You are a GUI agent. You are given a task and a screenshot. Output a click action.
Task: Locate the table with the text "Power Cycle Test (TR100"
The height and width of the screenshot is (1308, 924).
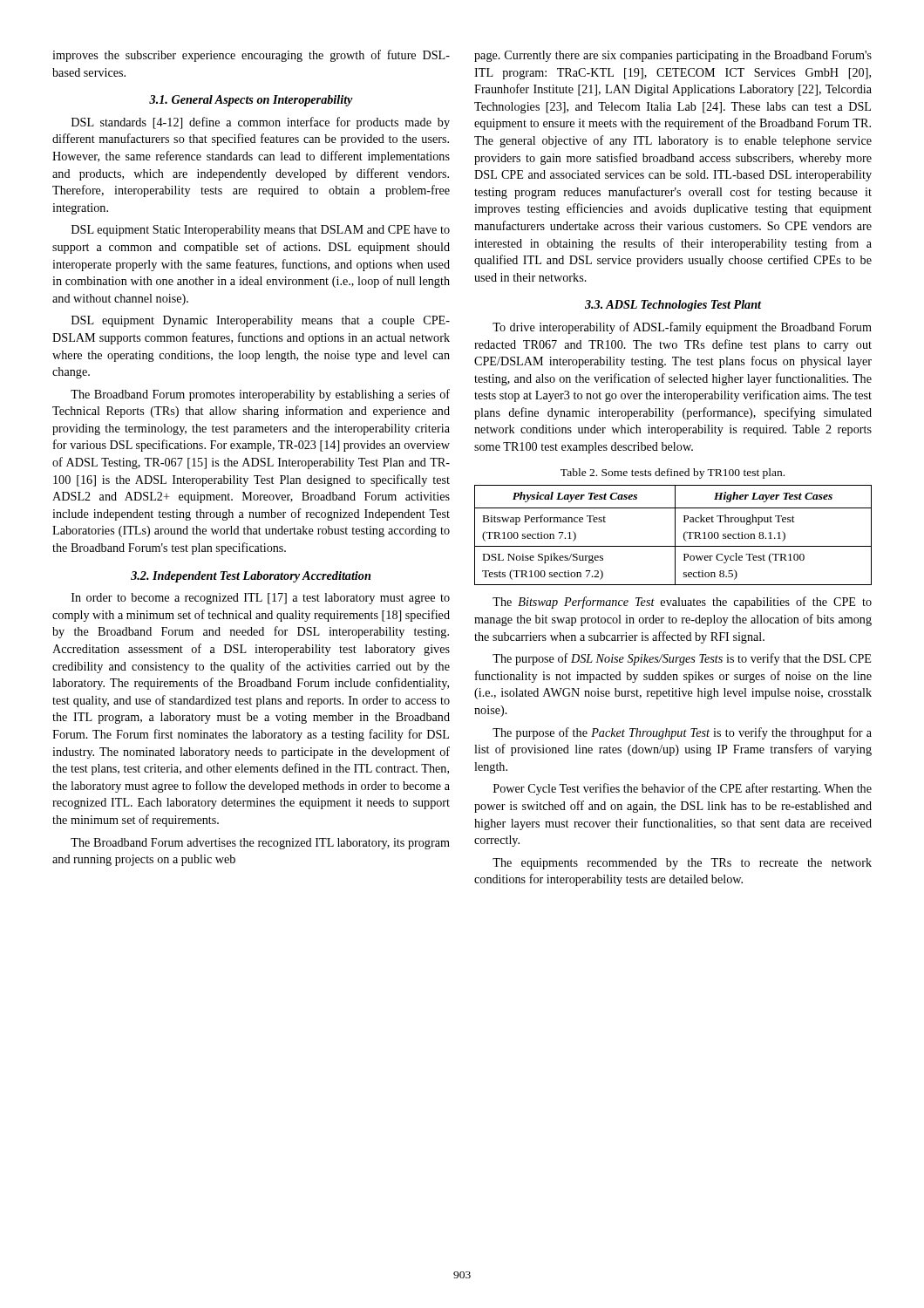click(673, 535)
